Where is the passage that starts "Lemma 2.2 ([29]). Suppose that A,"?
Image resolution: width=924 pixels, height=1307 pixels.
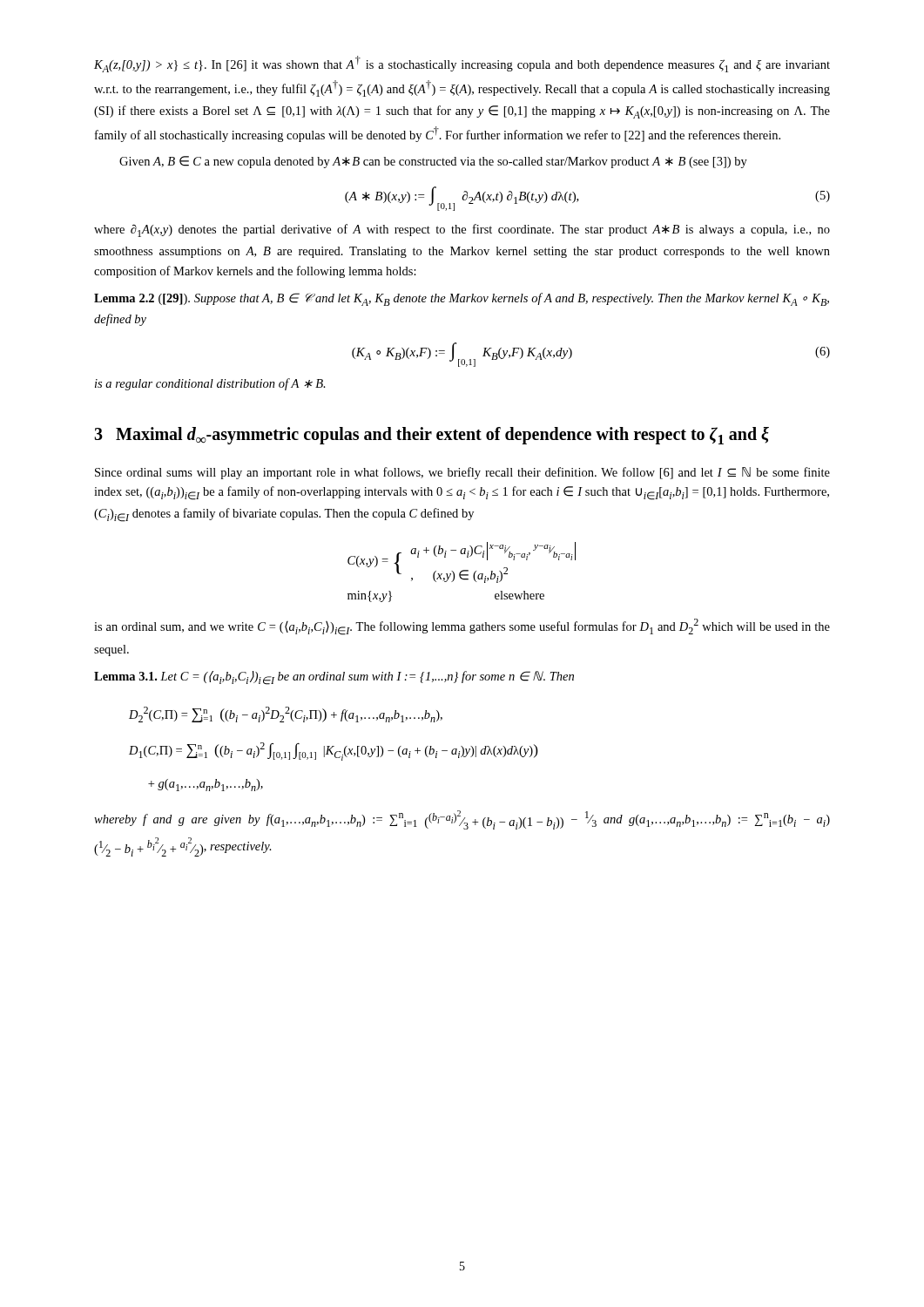pyautogui.click(x=462, y=308)
